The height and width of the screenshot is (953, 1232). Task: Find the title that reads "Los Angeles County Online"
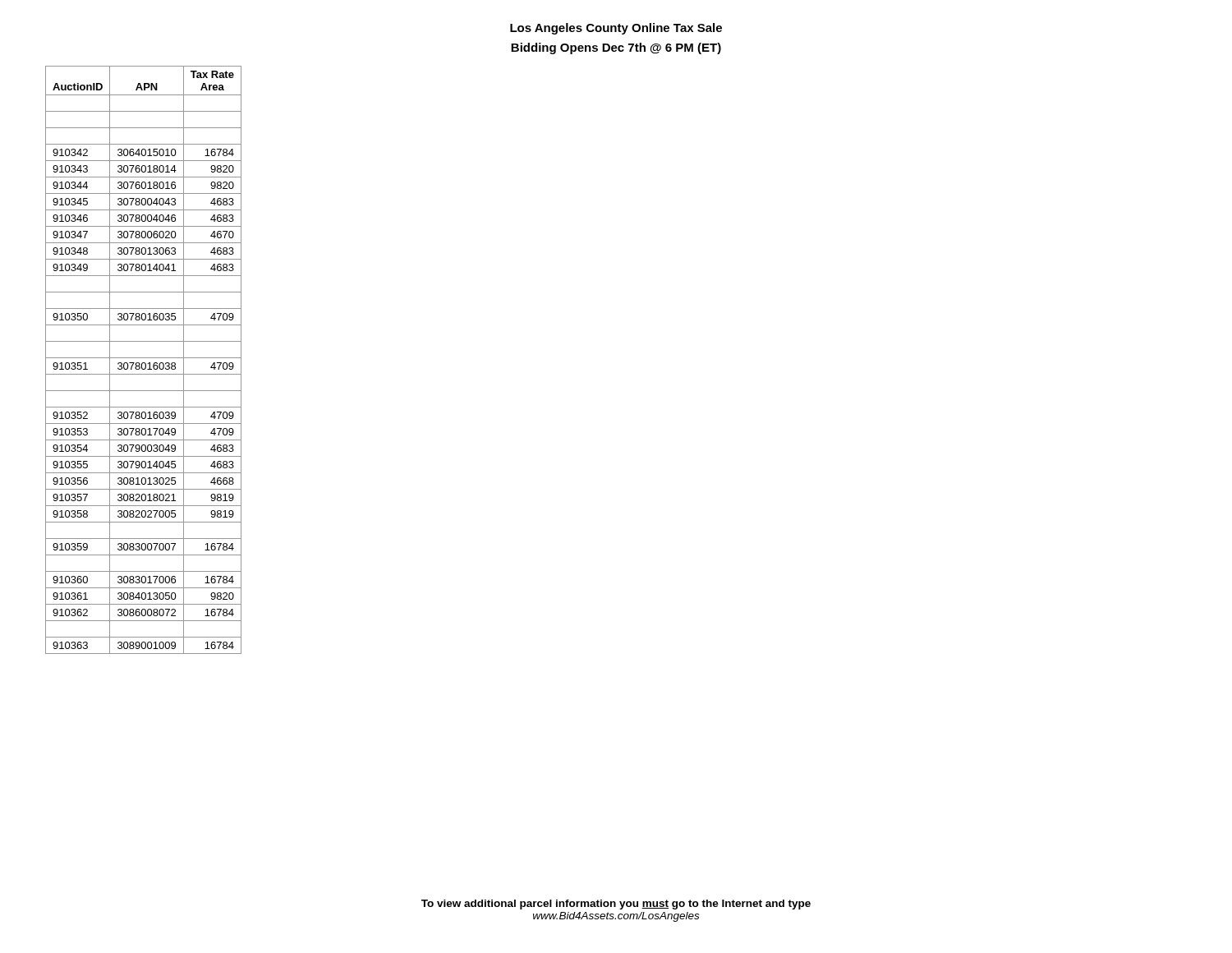coord(616,38)
